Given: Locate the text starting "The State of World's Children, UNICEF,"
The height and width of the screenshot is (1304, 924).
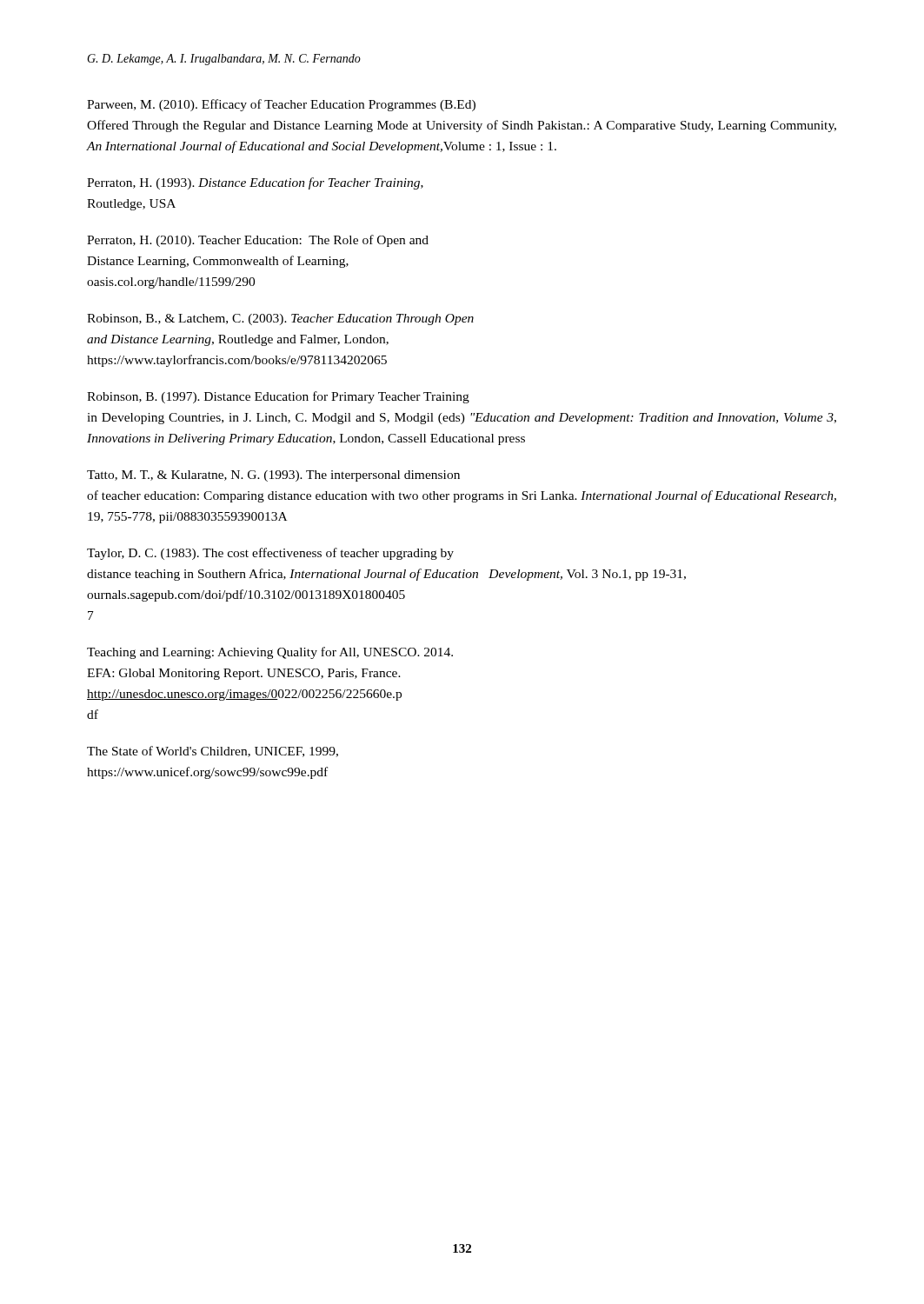Looking at the screenshot, I should click(x=213, y=752).
